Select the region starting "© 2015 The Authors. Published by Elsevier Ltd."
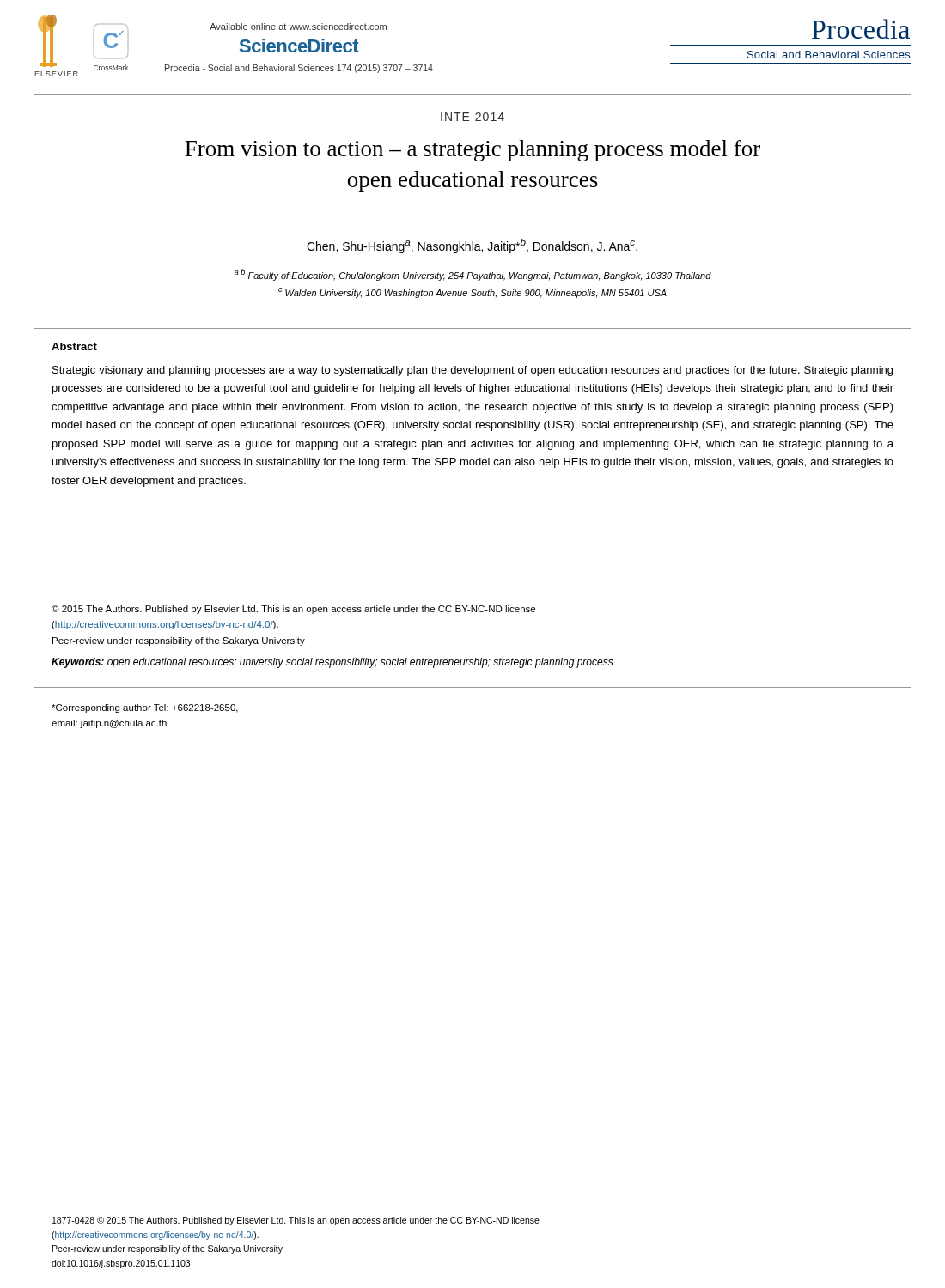Viewport: 945px width, 1288px height. click(x=293, y=610)
